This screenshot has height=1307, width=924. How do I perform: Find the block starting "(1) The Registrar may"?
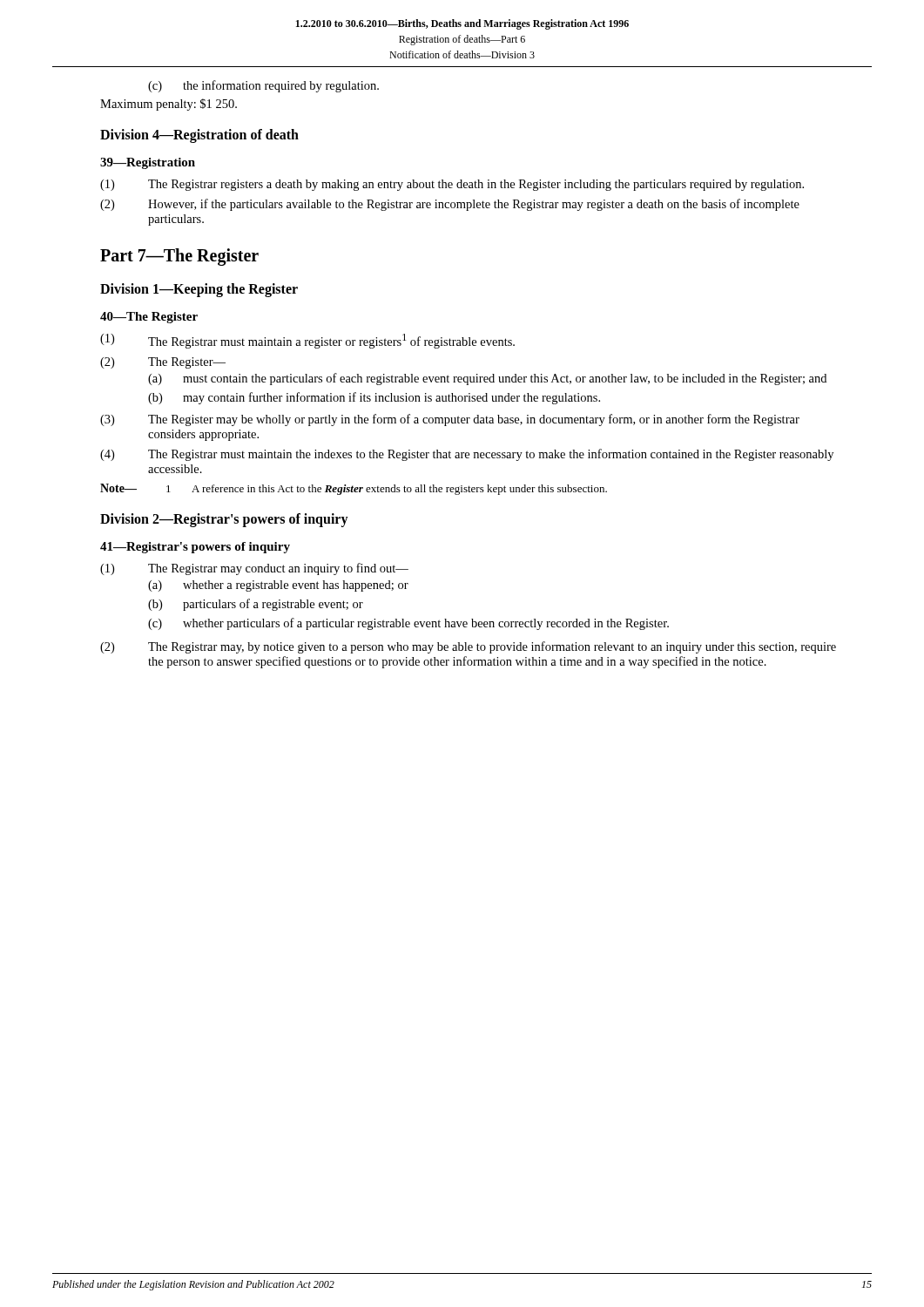254,569
